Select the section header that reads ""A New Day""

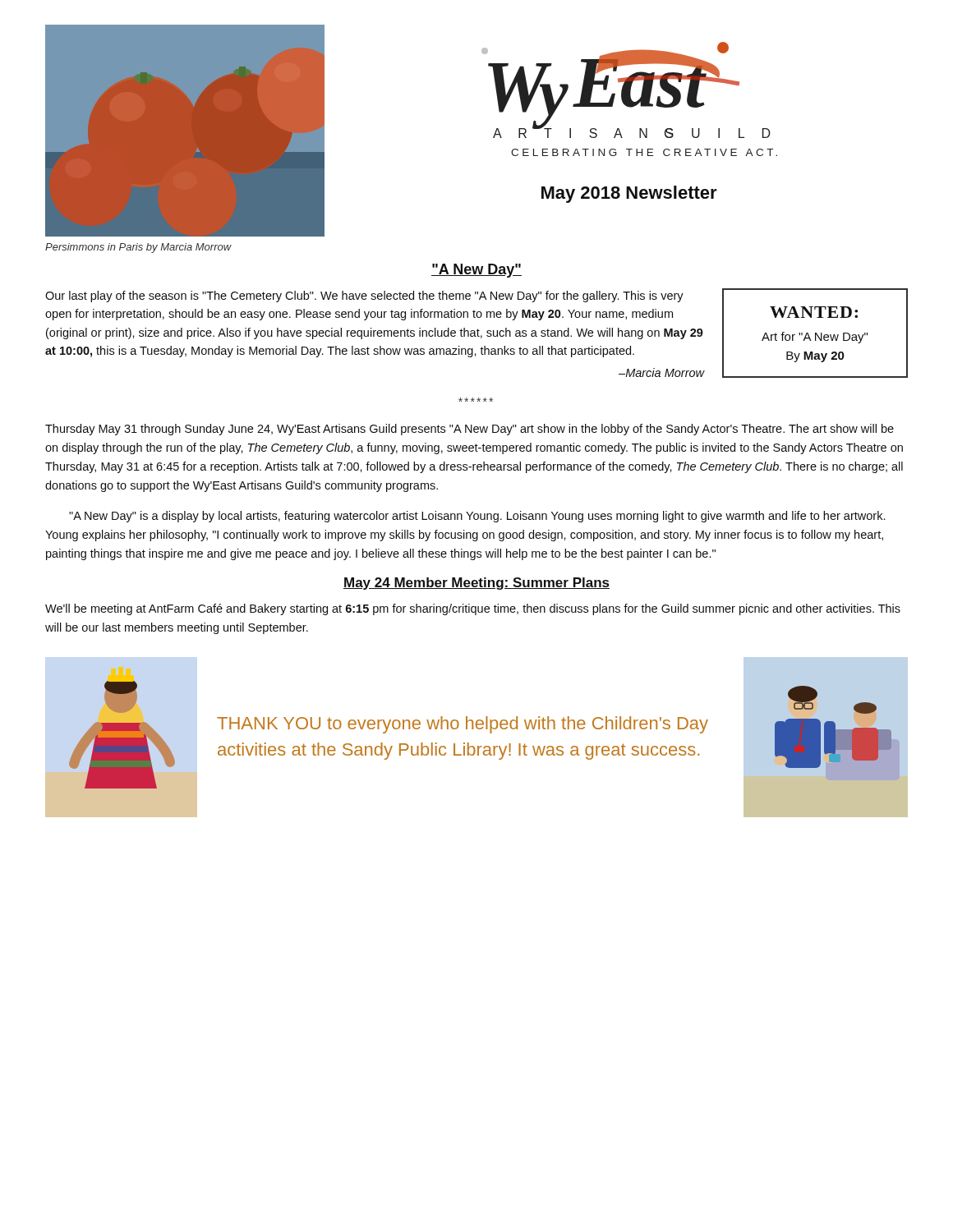[476, 269]
